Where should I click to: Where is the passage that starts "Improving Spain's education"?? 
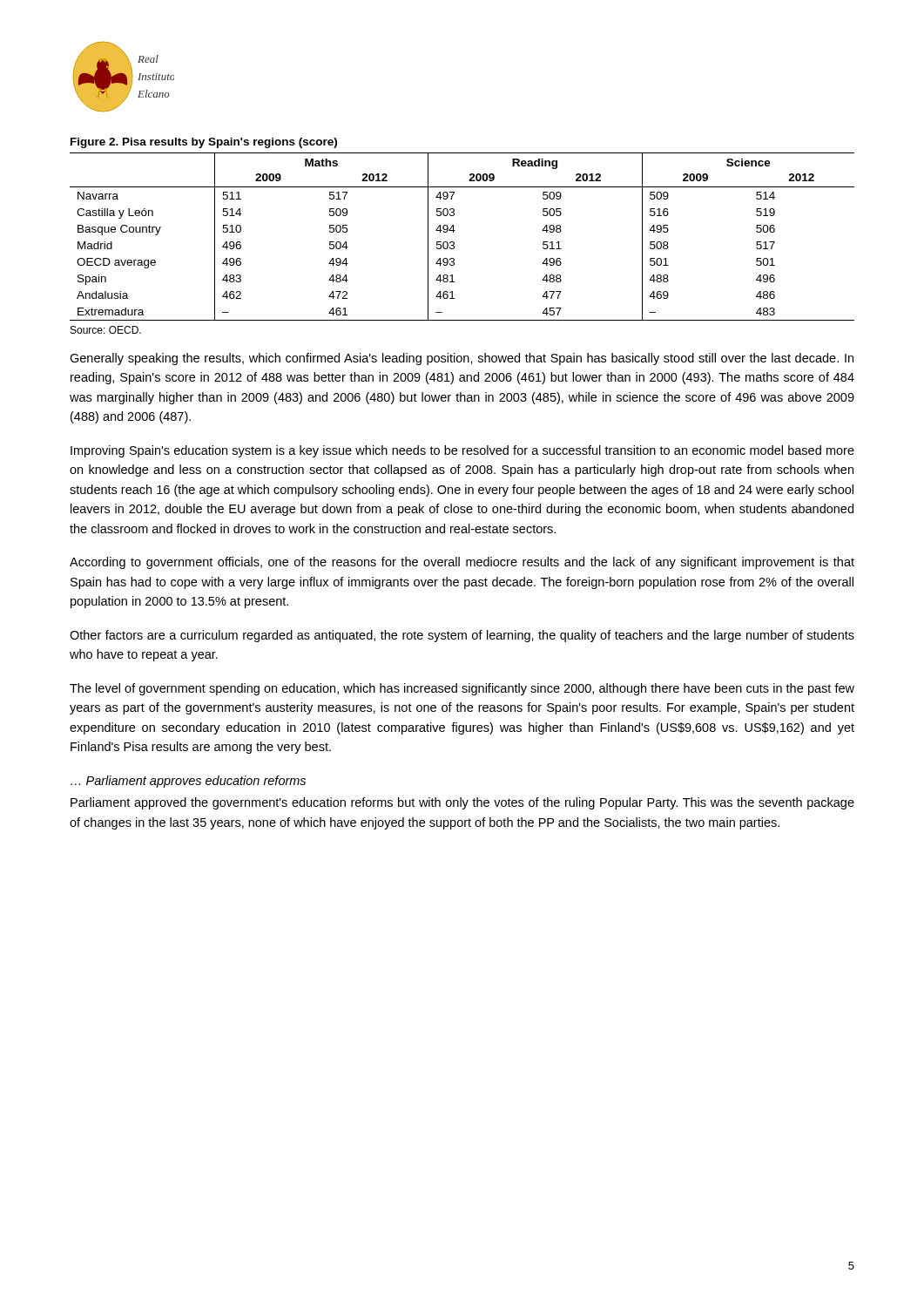click(462, 489)
